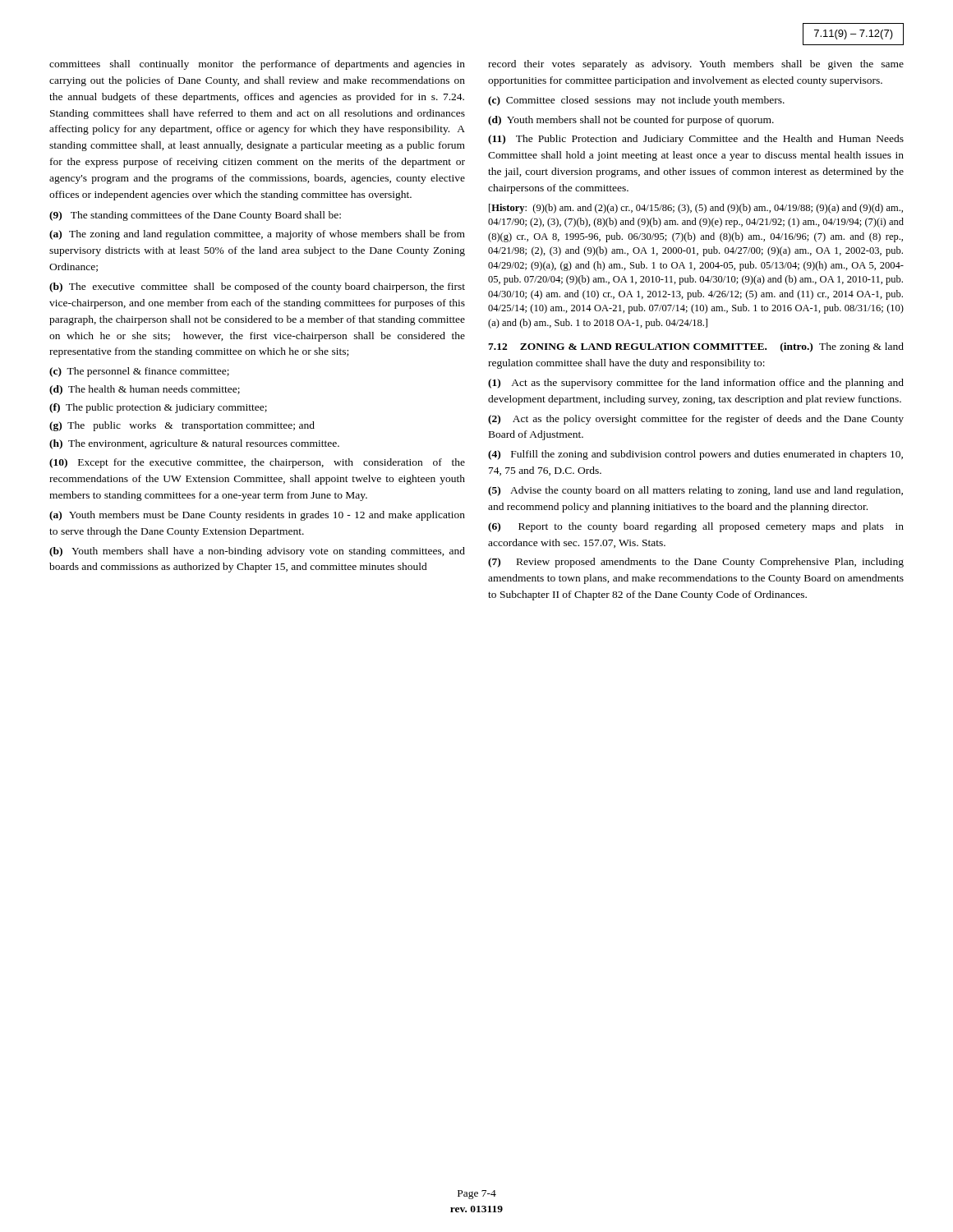Viewport: 953px width, 1232px height.
Task: Click the passage that begins "(5) Advise the county board on all"
Action: [696, 498]
